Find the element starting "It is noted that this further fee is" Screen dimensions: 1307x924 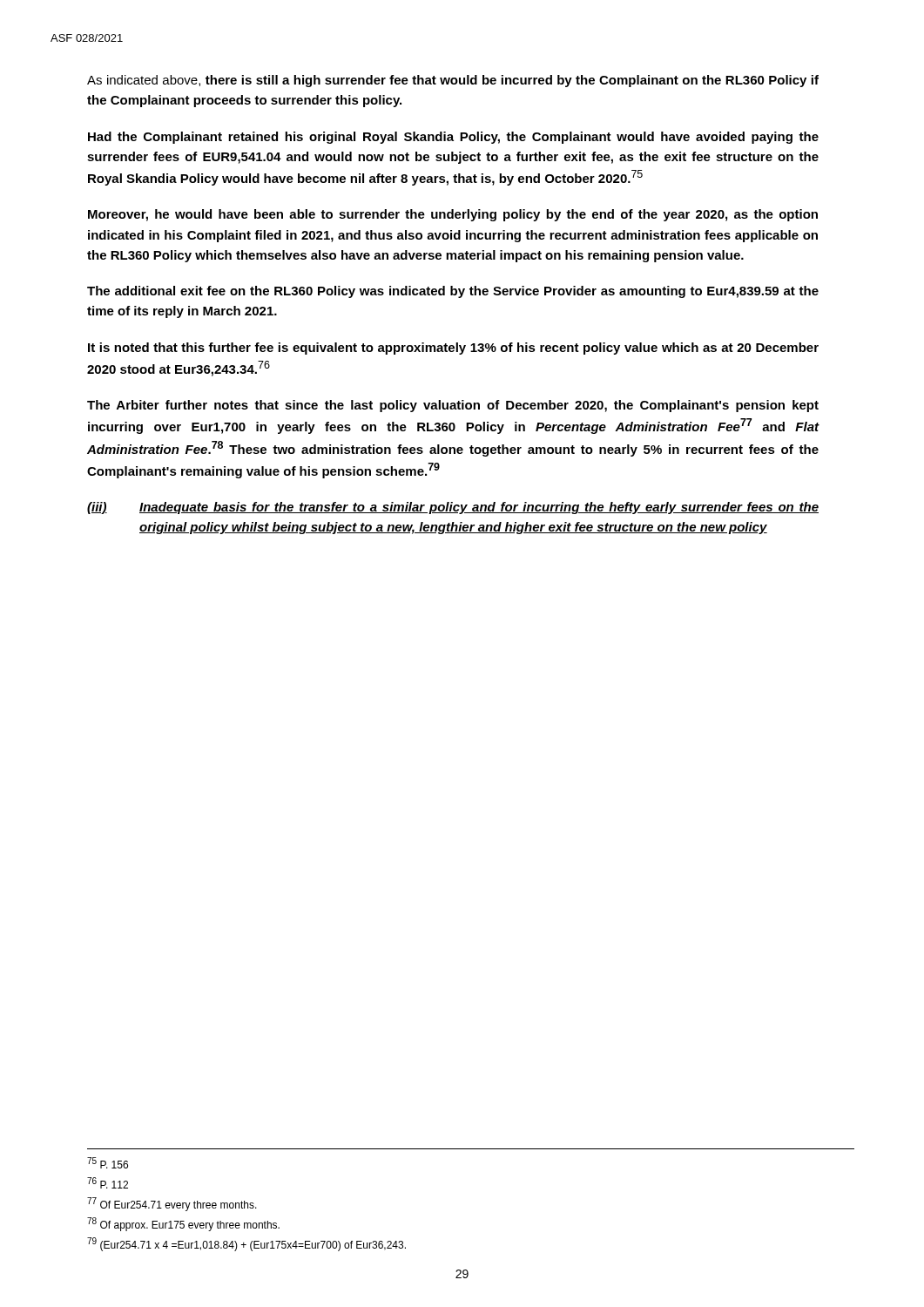coord(453,358)
